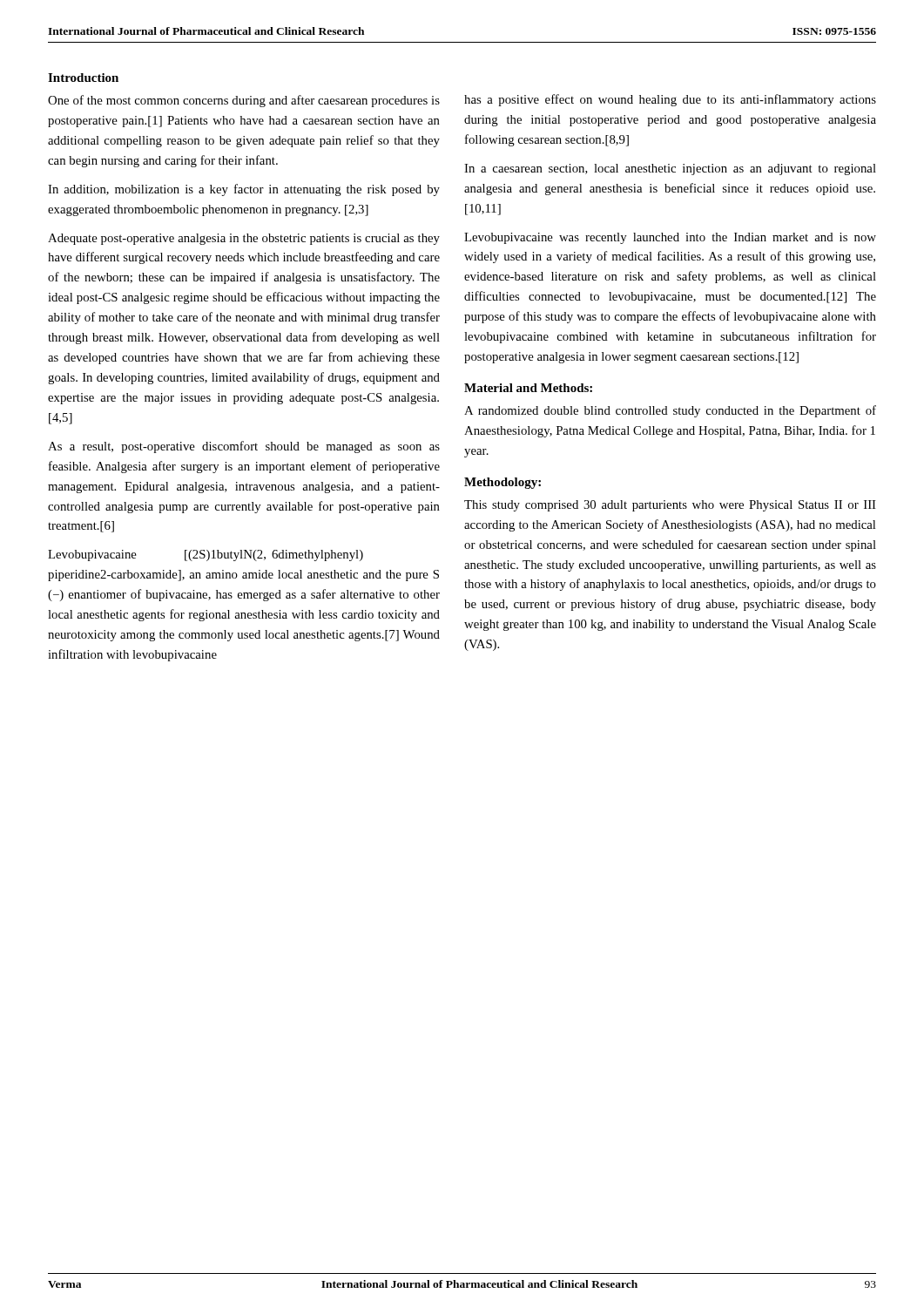Point to the text starting "A randomized double blind controlled study conducted"

coord(670,430)
